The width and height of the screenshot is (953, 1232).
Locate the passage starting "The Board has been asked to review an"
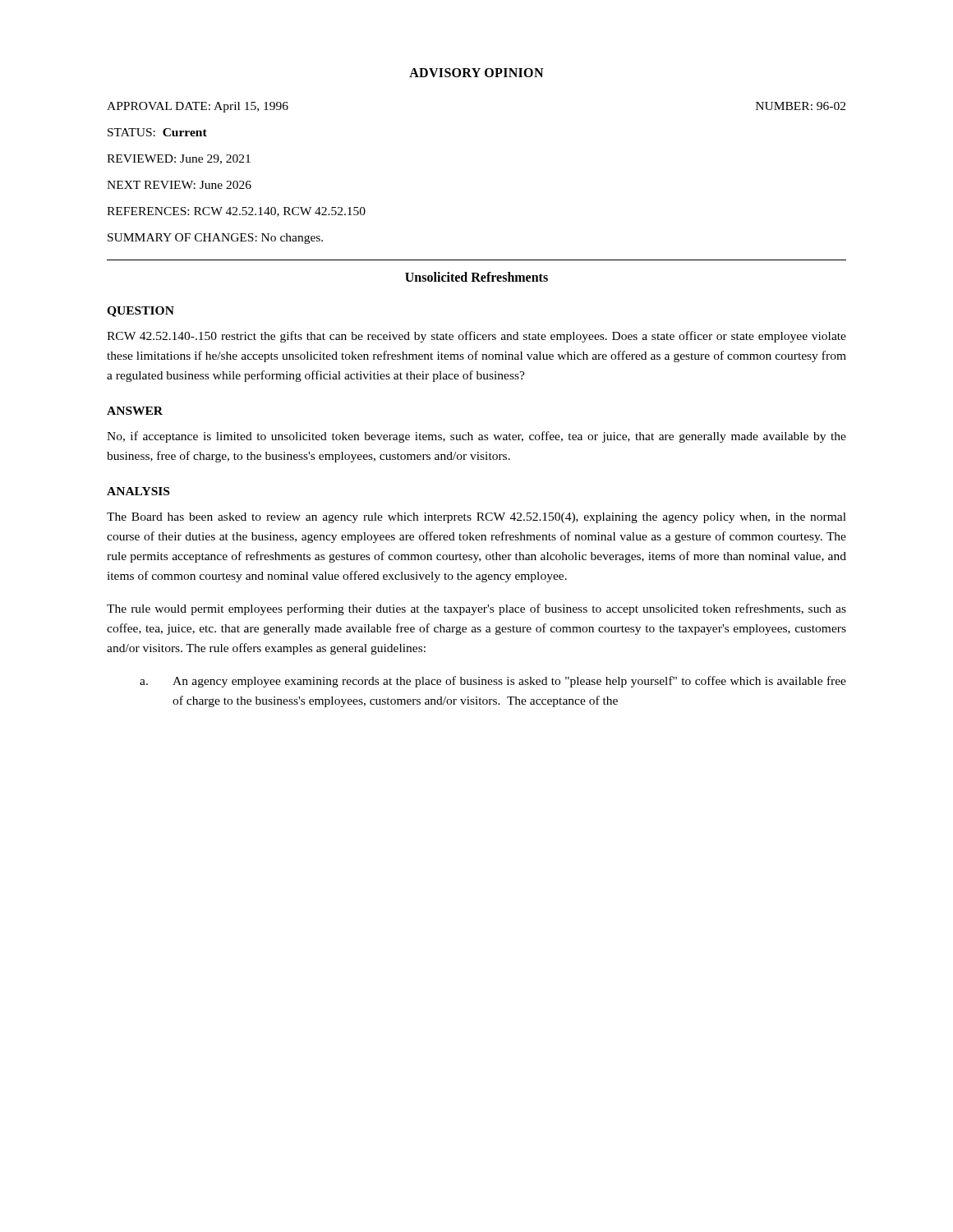(x=476, y=546)
